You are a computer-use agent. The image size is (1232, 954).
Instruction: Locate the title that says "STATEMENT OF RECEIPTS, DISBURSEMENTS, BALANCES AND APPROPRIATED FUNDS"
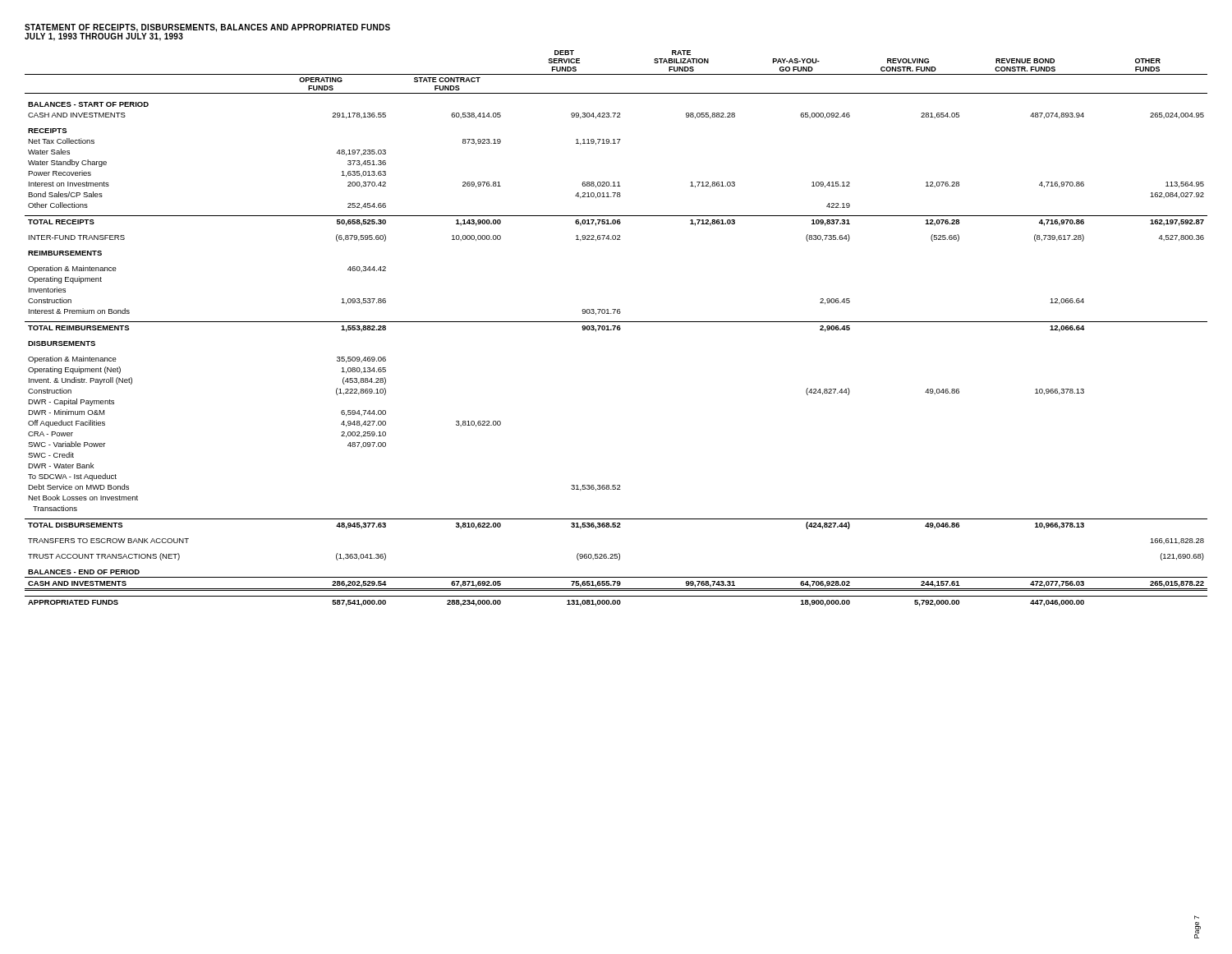coord(207,32)
